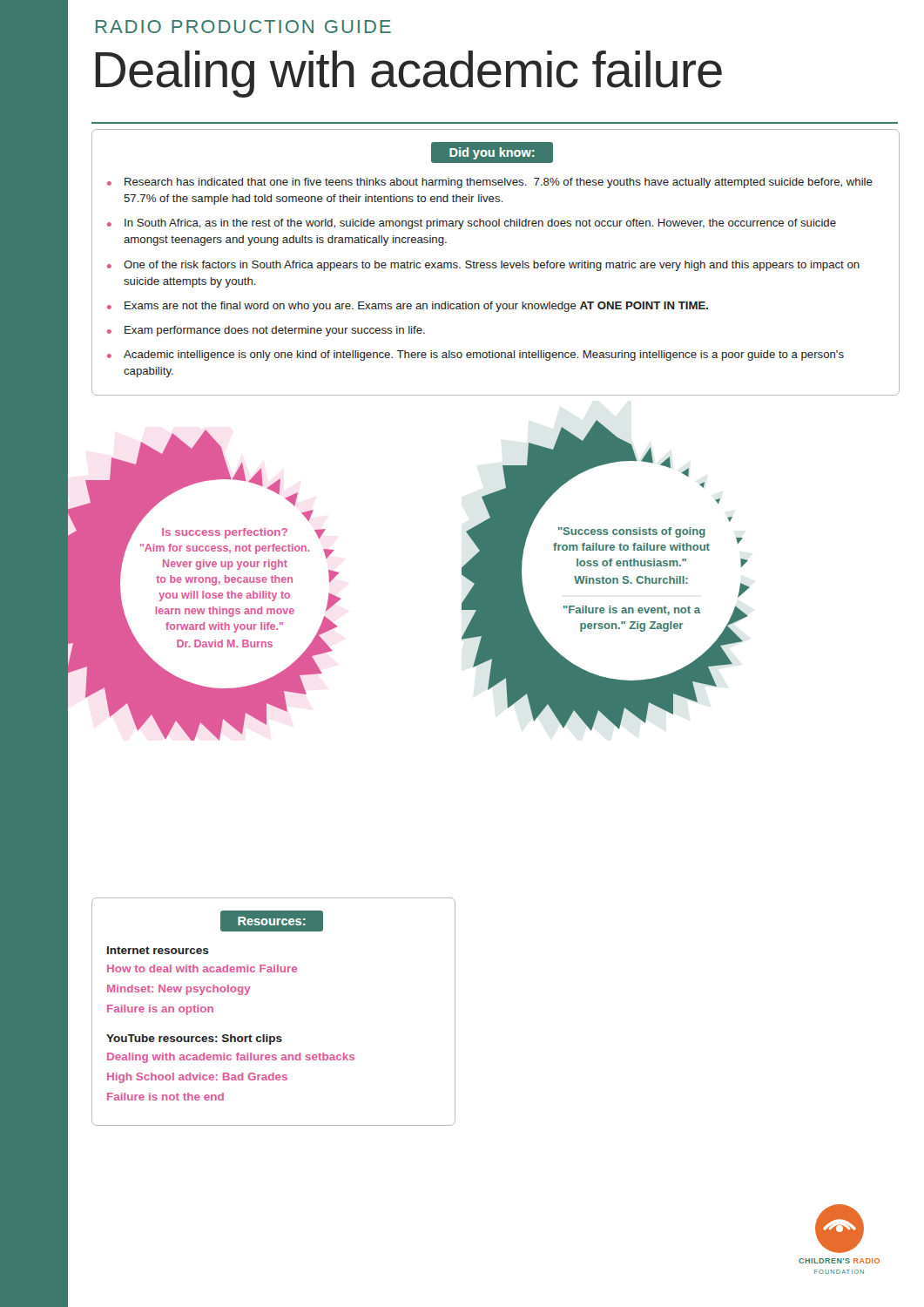The image size is (924, 1307).
Task: Select the list item that says "• Research has"
Action: coord(489,189)
